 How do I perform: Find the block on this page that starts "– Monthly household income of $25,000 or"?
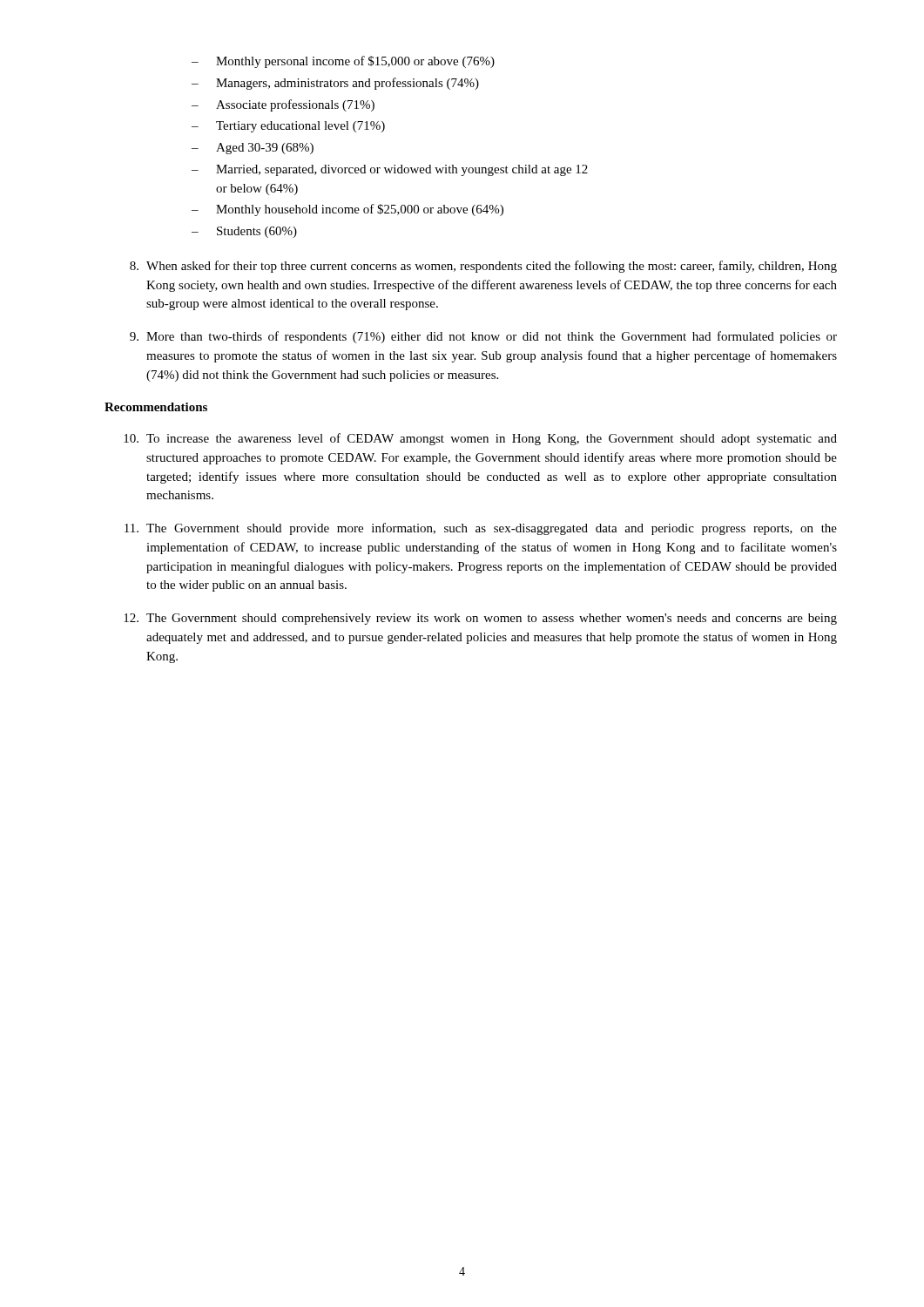514,210
